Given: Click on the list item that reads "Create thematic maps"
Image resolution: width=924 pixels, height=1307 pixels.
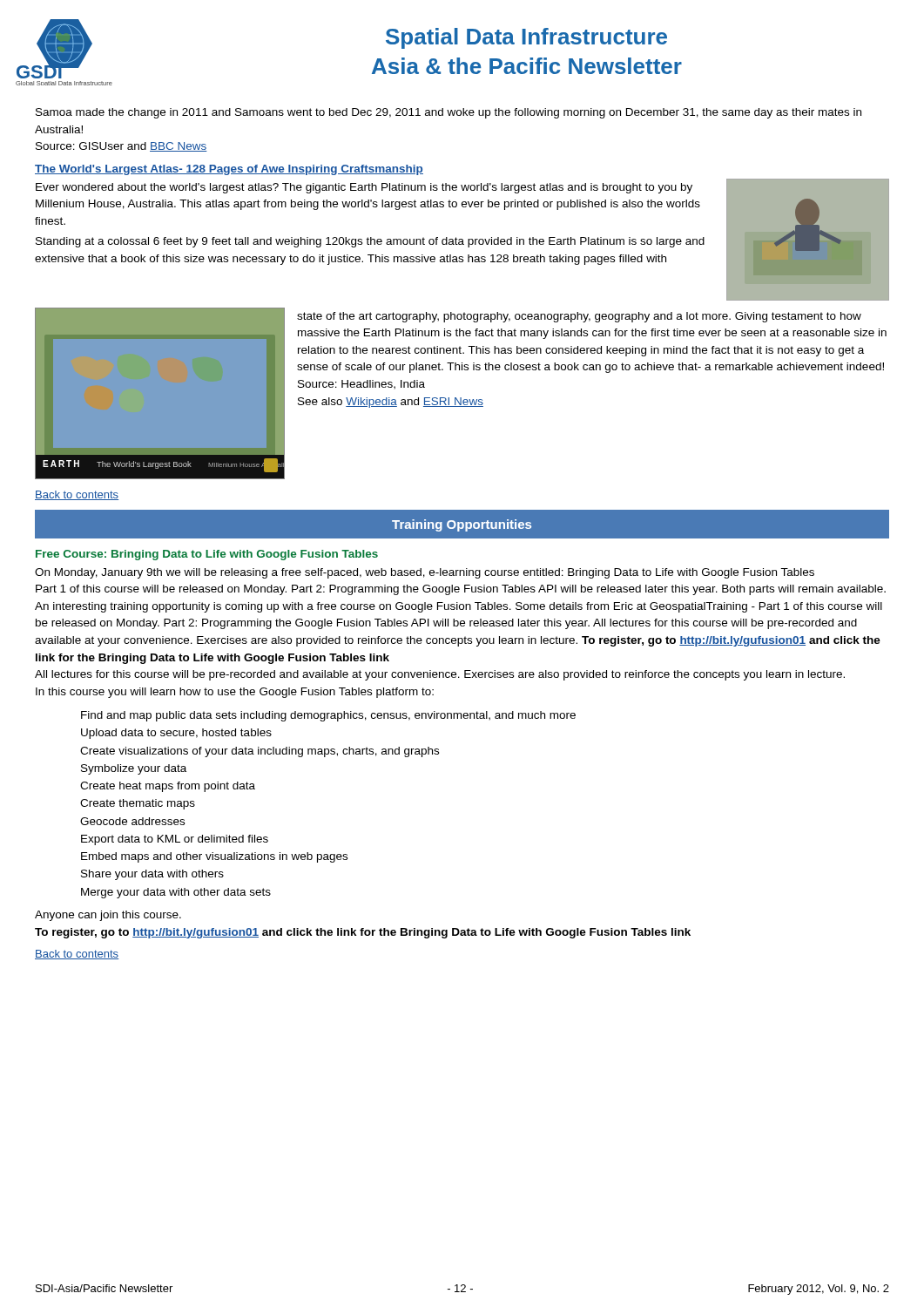Looking at the screenshot, I should pyautogui.click(x=138, y=803).
